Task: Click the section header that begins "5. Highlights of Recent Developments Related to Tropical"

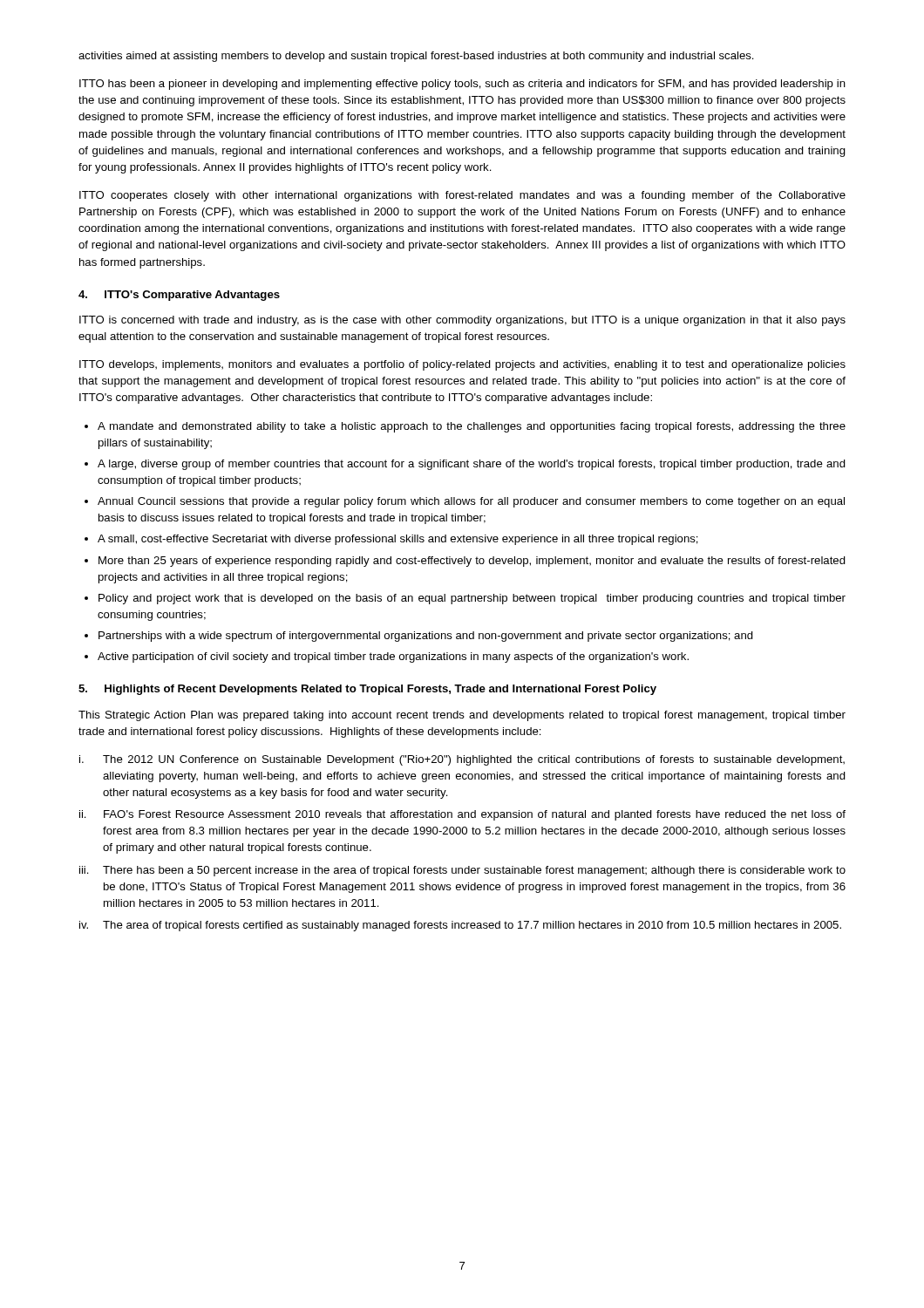Action: (x=368, y=689)
